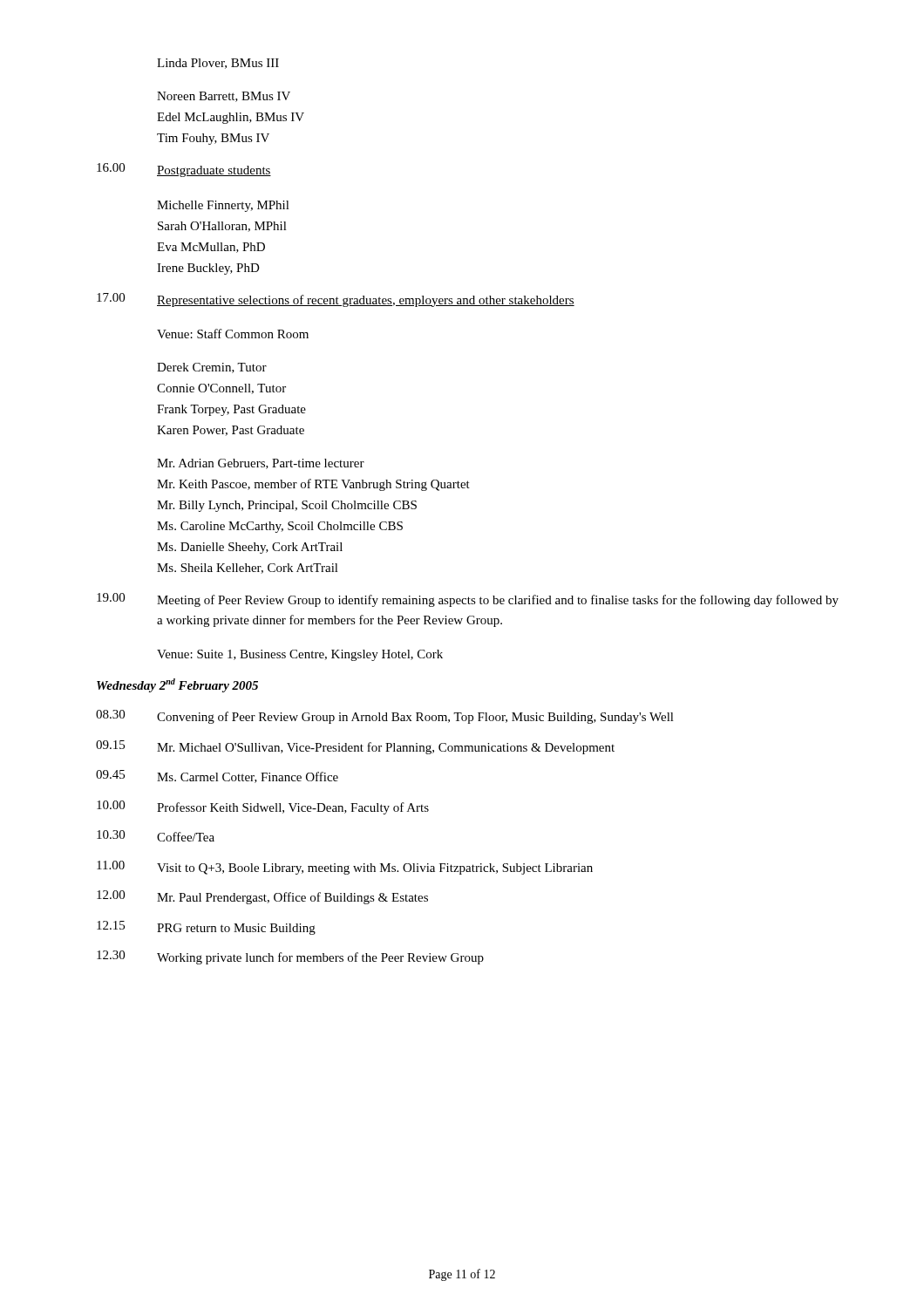Find the text starting "09.15 Mr. Michael O'Sullivan, Vice-President for Planning, Communications"
This screenshot has height=1308, width=924.
pos(471,747)
